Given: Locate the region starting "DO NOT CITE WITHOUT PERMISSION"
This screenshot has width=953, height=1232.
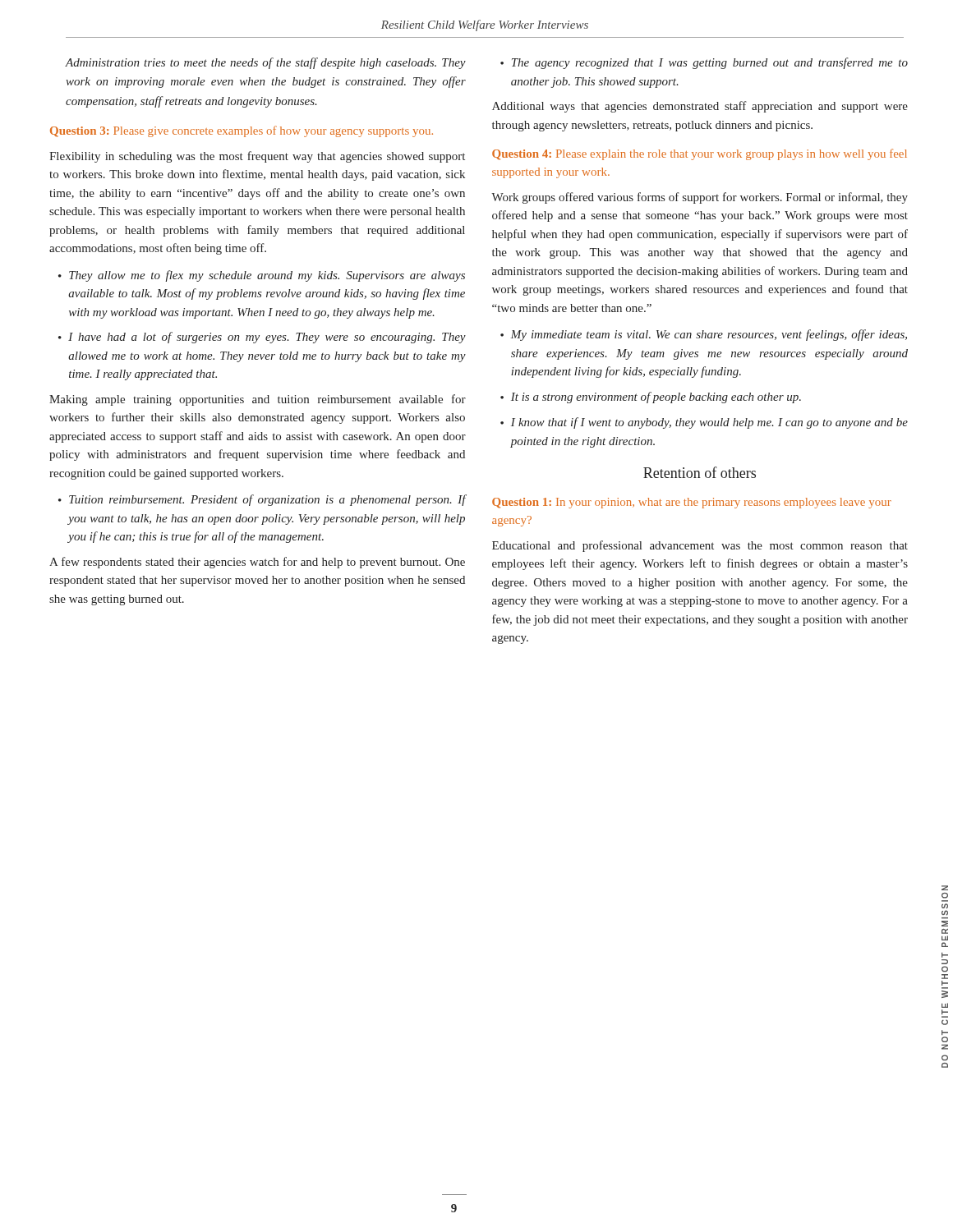Looking at the screenshot, I should [x=945, y=976].
